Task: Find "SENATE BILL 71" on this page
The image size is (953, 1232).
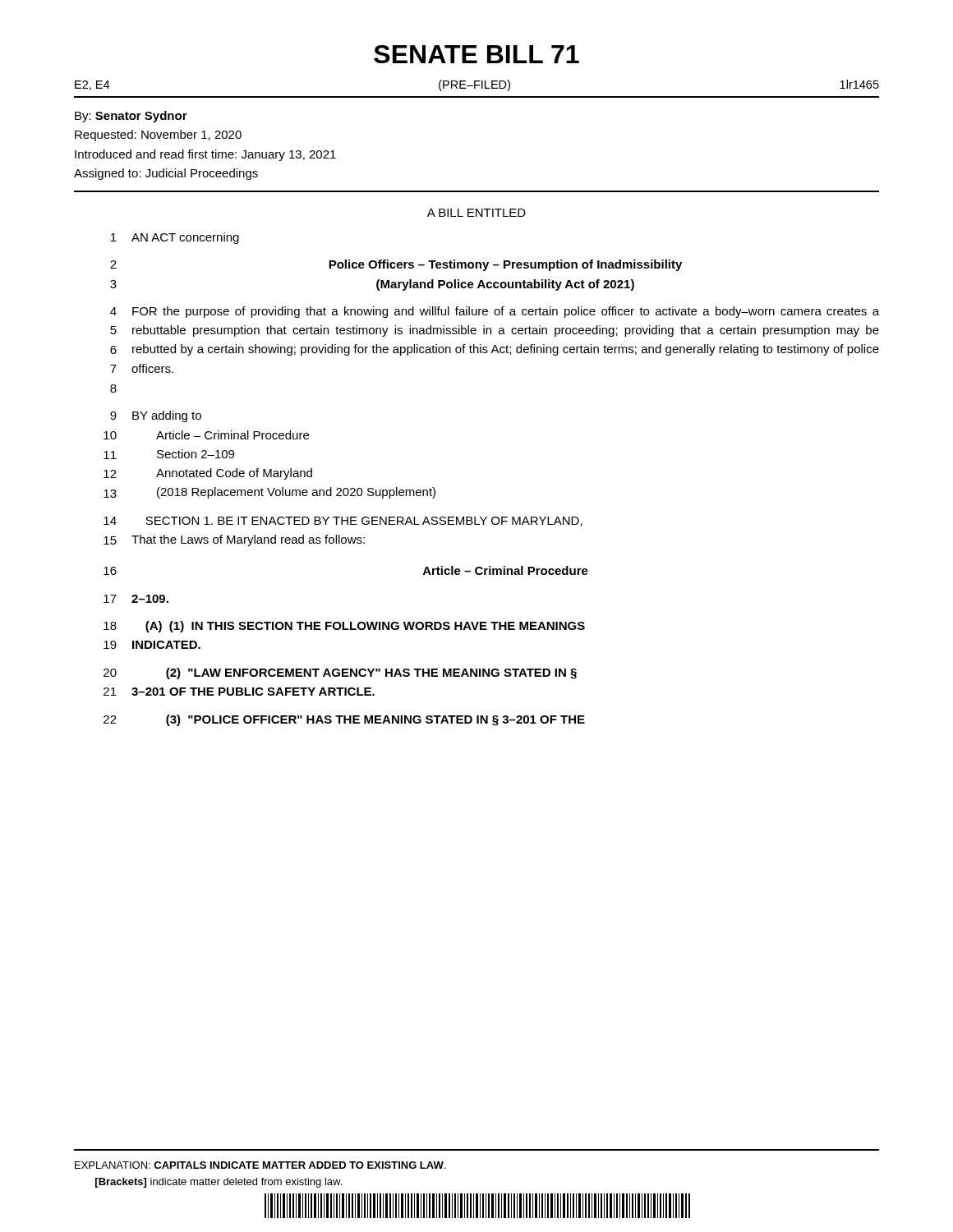Action: click(476, 55)
